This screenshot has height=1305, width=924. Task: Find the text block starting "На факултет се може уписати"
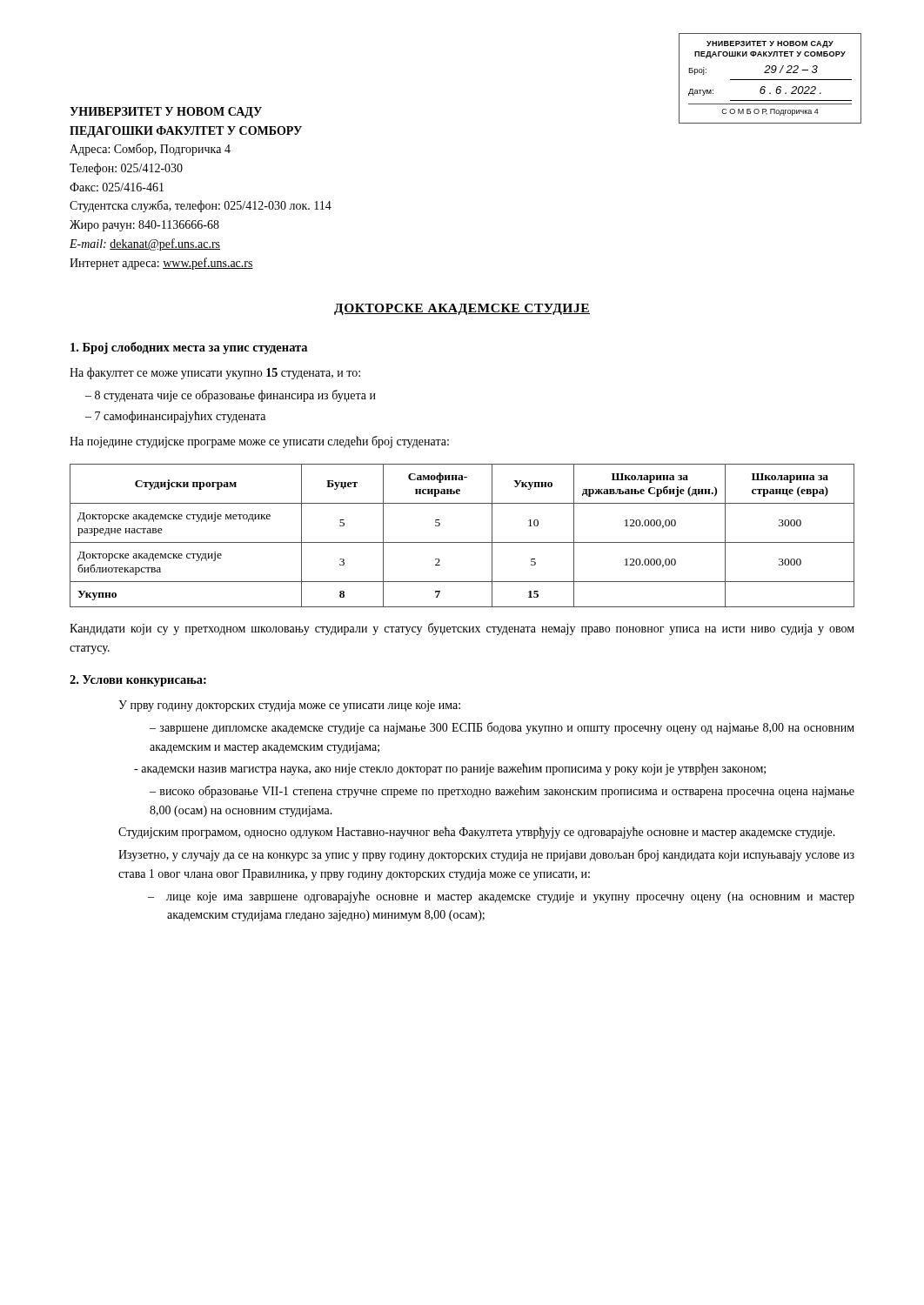click(x=215, y=373)
